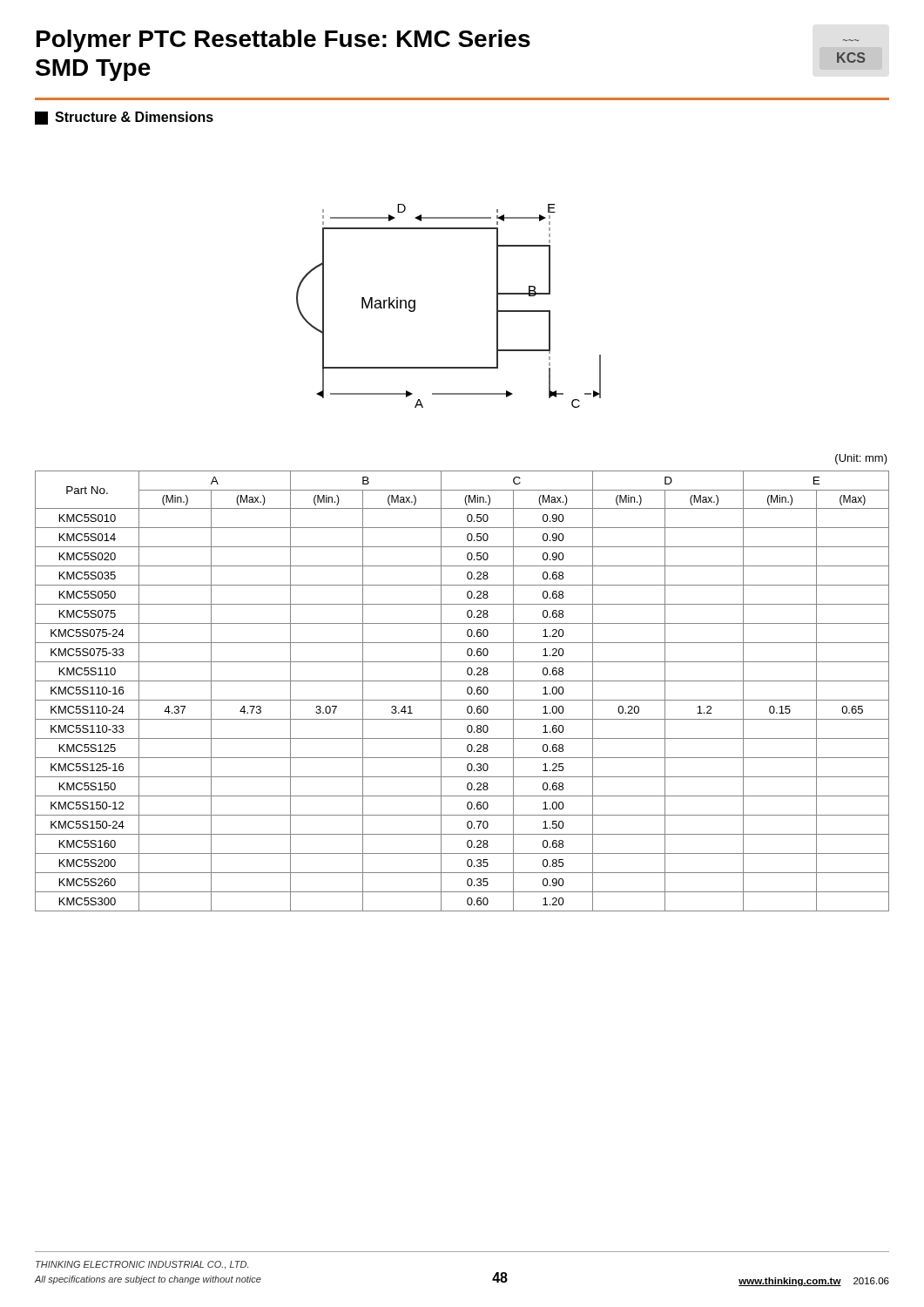Click a table

pos(462,691)
